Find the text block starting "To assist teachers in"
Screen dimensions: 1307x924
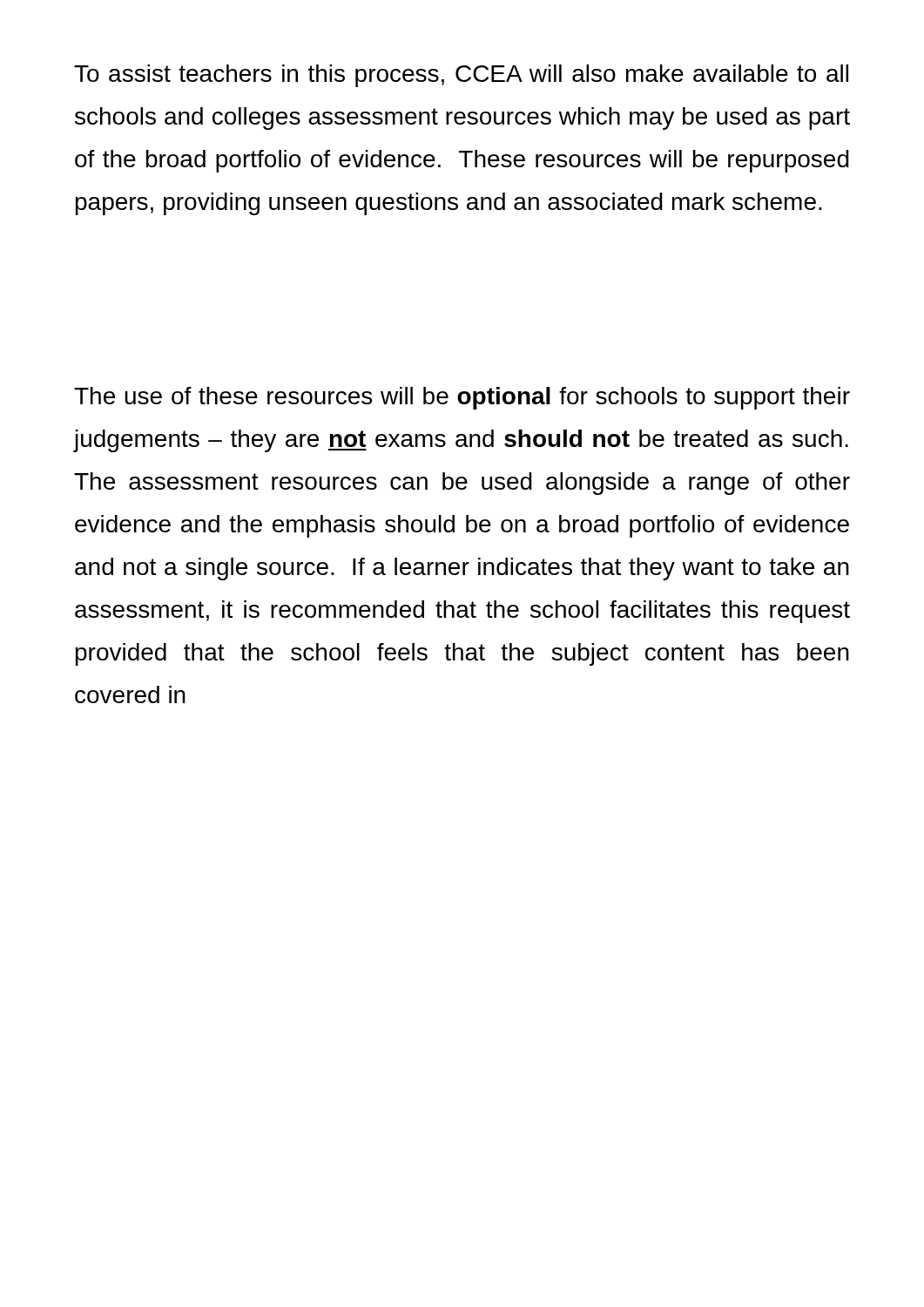(462, 138)
